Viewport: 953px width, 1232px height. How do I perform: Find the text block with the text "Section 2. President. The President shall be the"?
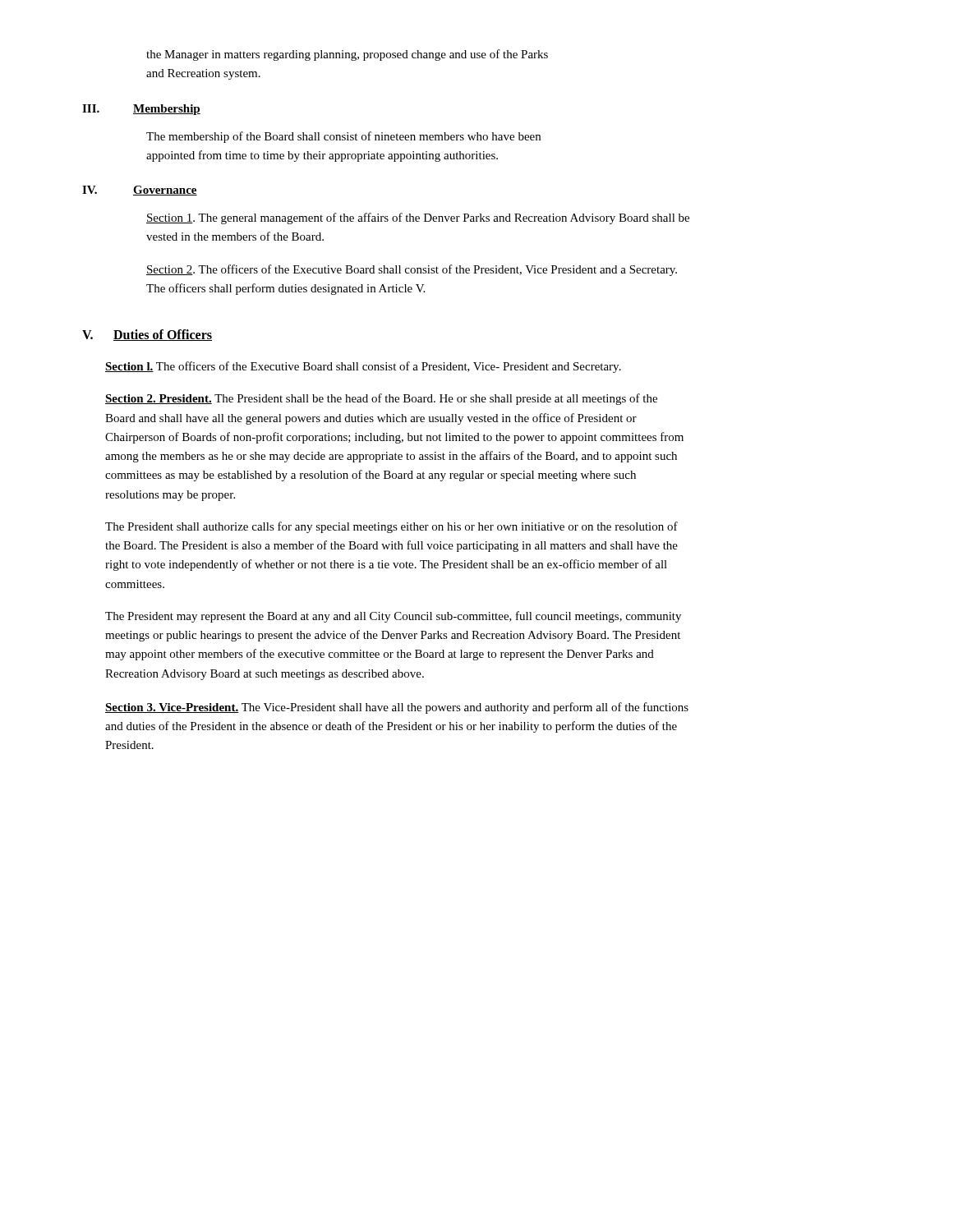coord(394,446)
